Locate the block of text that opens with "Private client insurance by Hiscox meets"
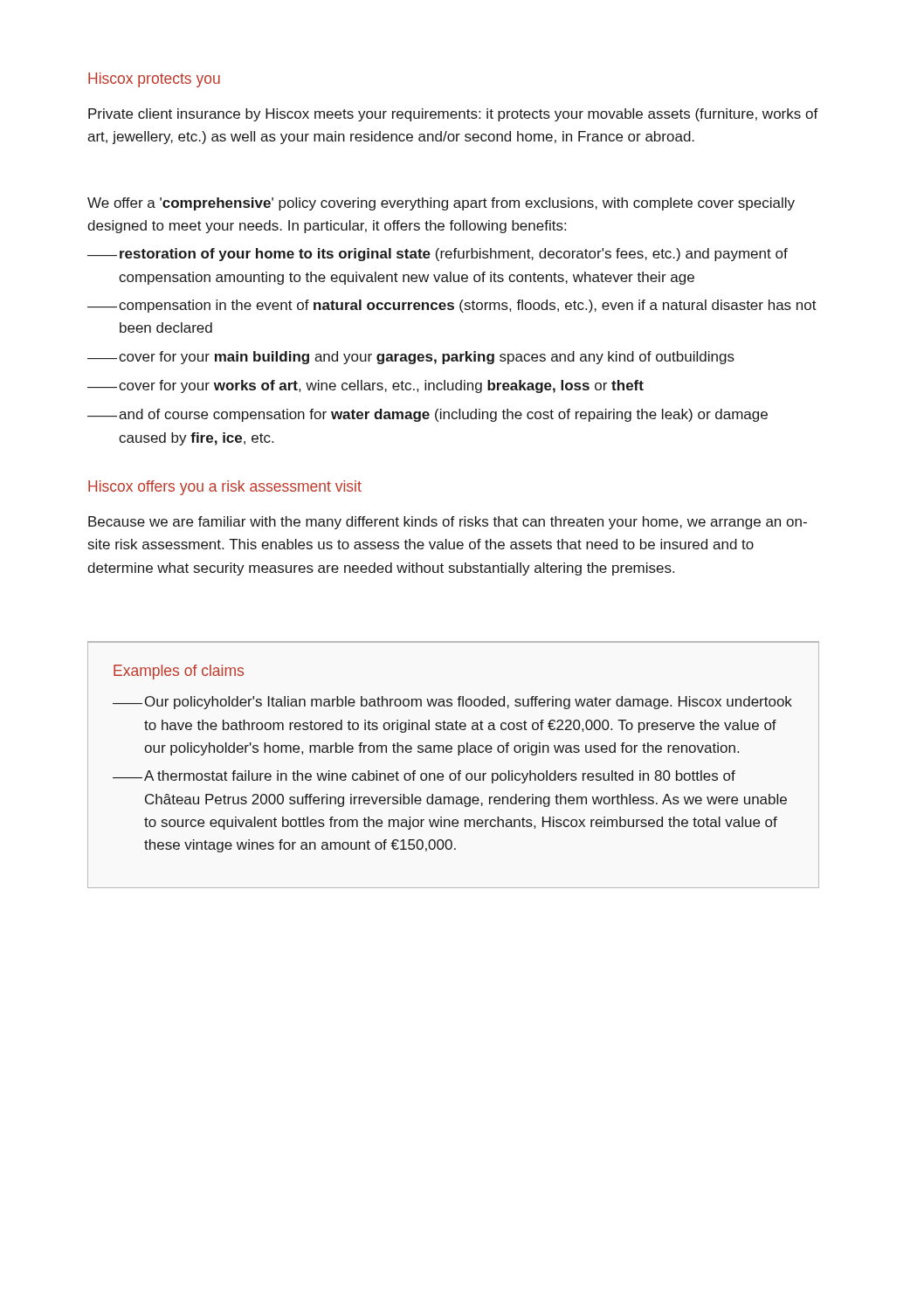Image resolution: width=924 pixels, height=1310 pixels. pyautogui.click(x=453, y=126)
